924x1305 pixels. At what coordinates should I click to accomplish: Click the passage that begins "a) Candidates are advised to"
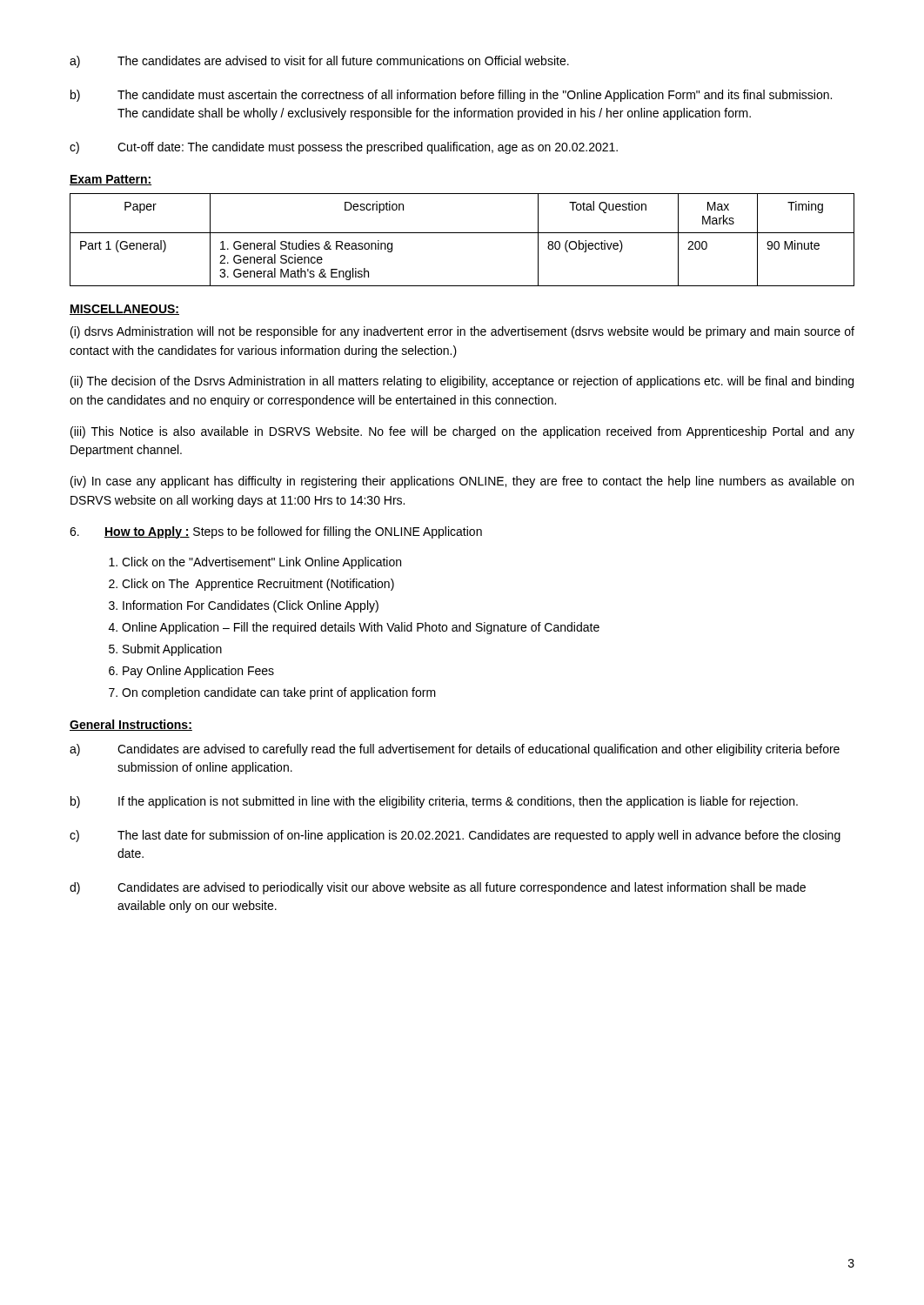pyautogui.click(x=462, y=758)
